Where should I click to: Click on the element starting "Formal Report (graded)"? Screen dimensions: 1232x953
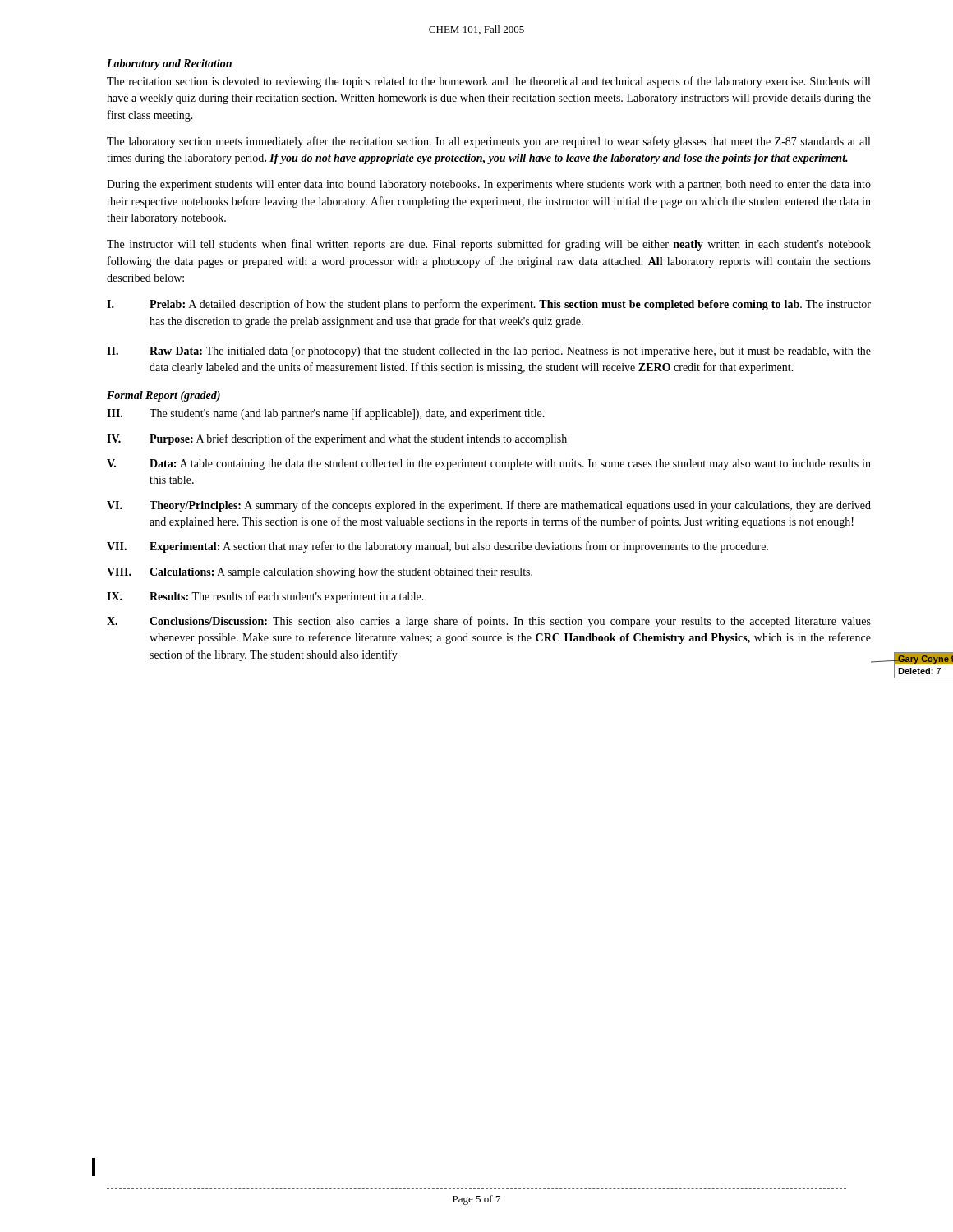tap(164, 396)
